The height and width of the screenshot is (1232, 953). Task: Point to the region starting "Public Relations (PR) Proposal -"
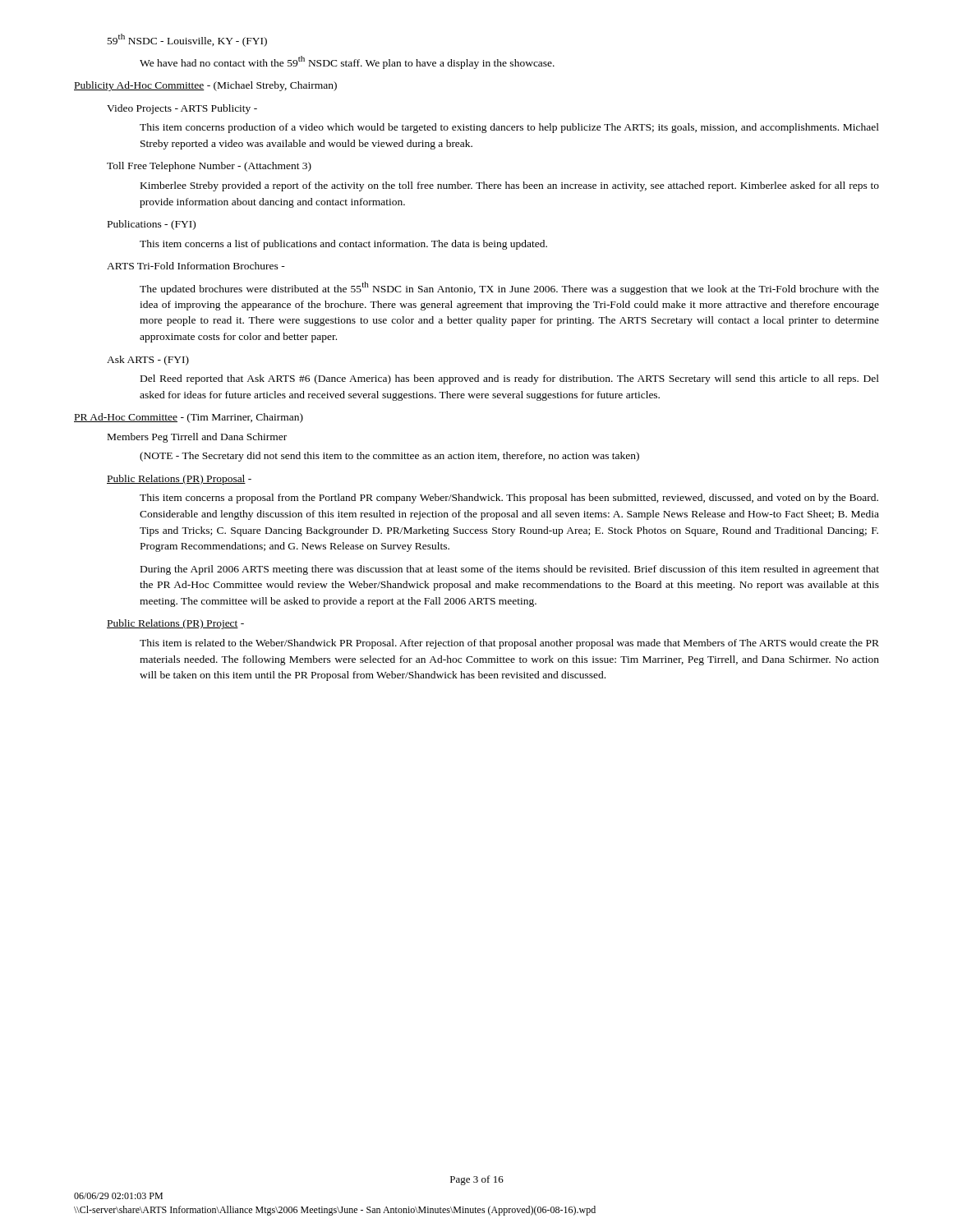(179, 480)
